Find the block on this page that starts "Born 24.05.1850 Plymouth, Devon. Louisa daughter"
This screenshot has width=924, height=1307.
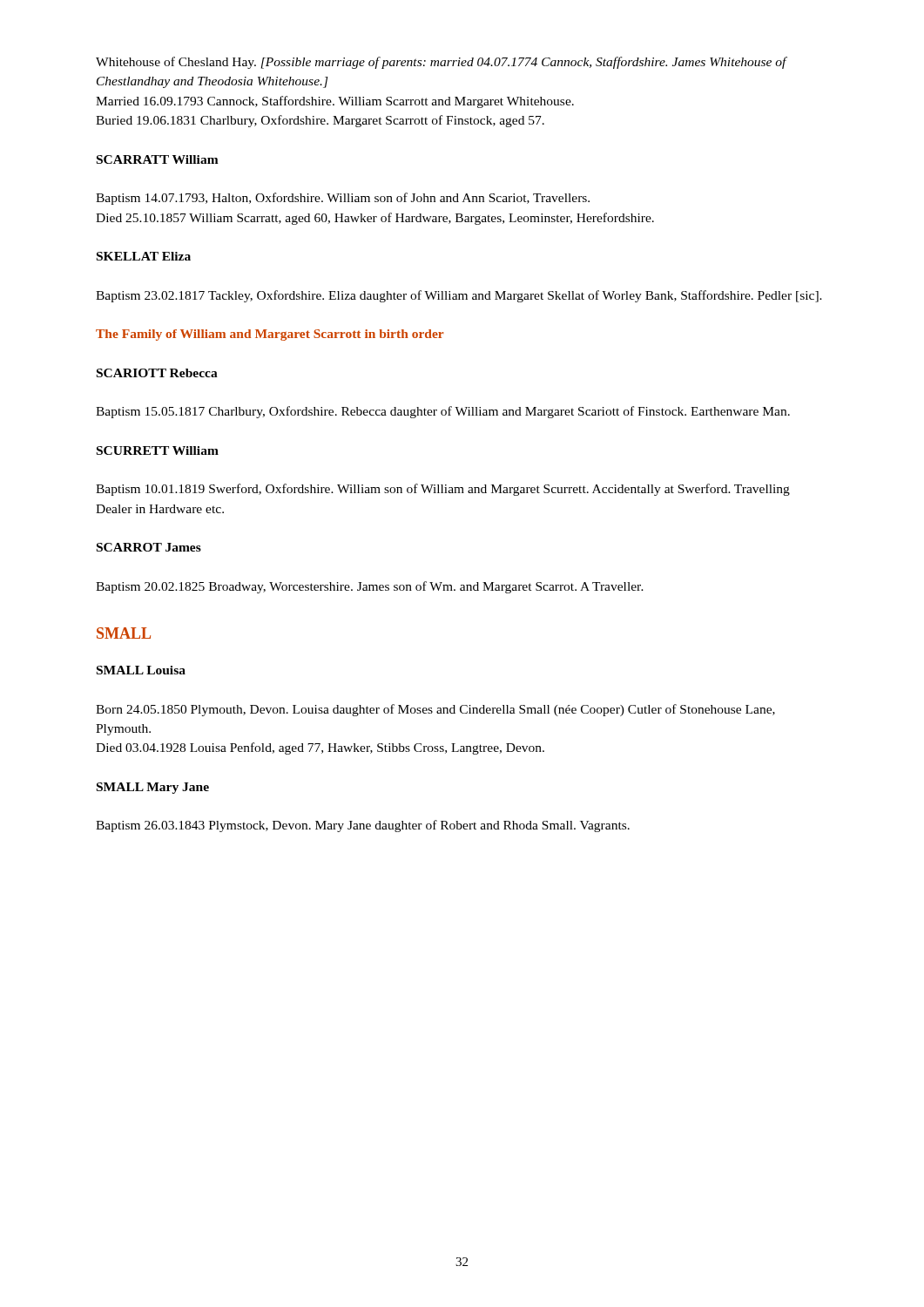pos(435,710)
